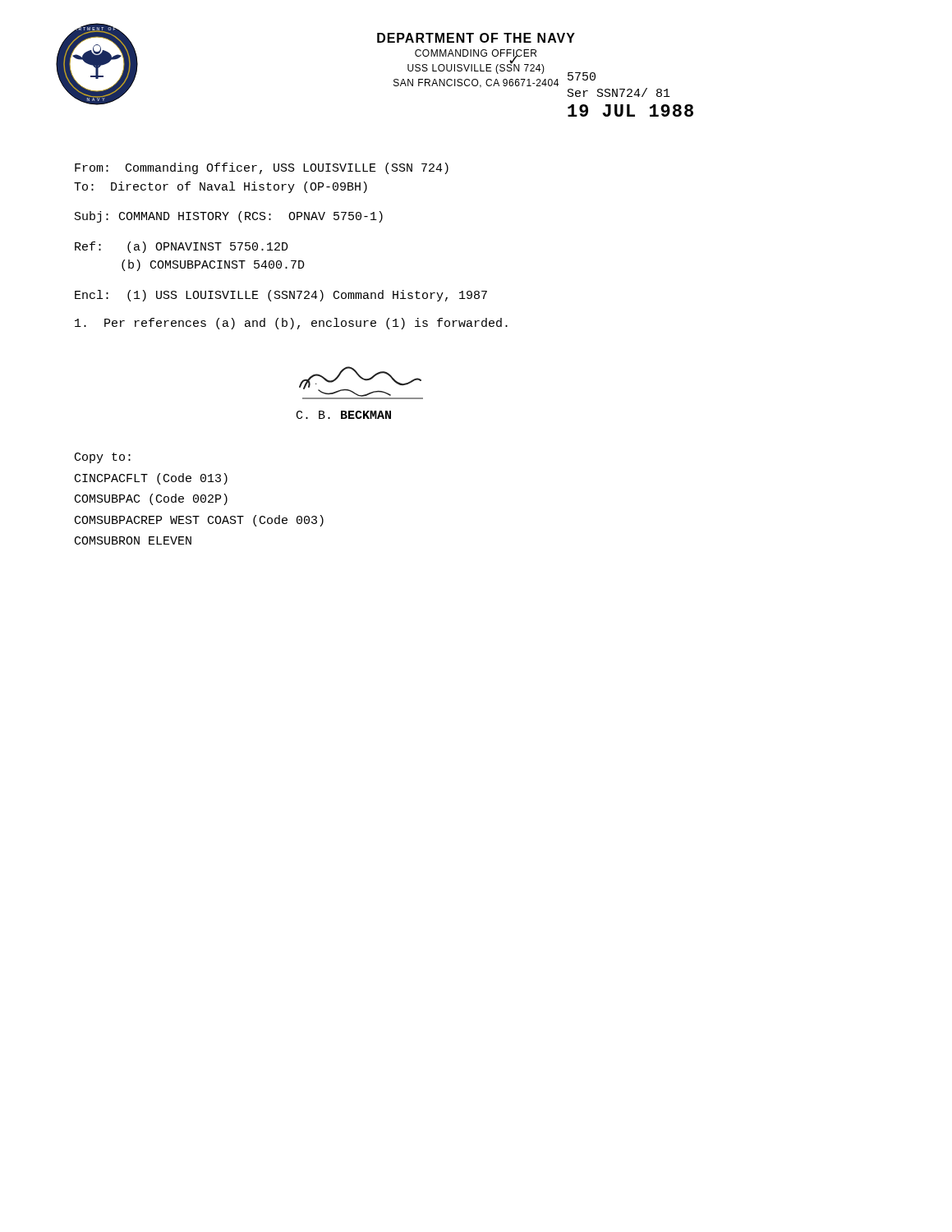
Task: Select the illustration
Action: tap(587, 382)
